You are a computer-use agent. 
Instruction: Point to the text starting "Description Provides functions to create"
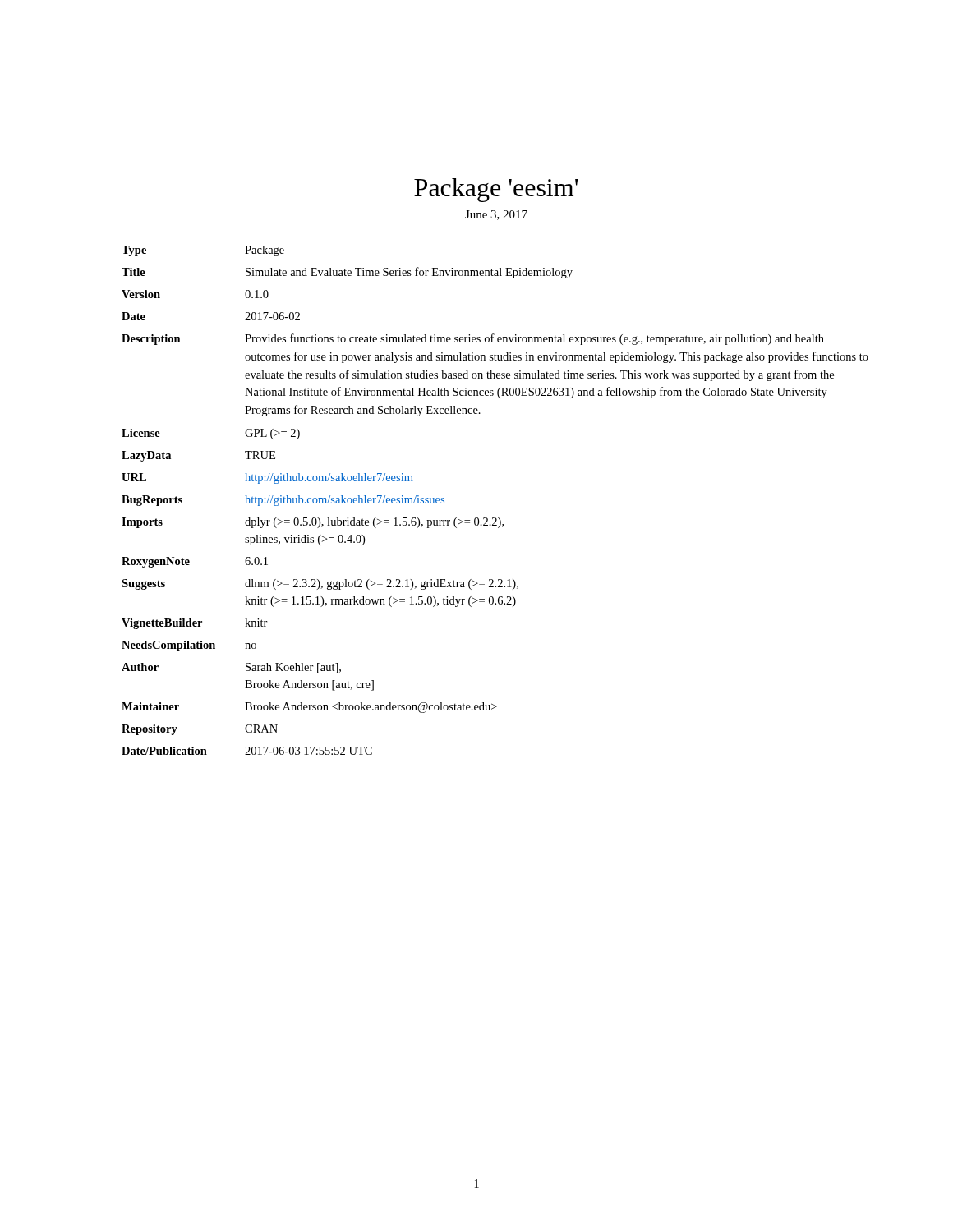(x=496, y=375)
